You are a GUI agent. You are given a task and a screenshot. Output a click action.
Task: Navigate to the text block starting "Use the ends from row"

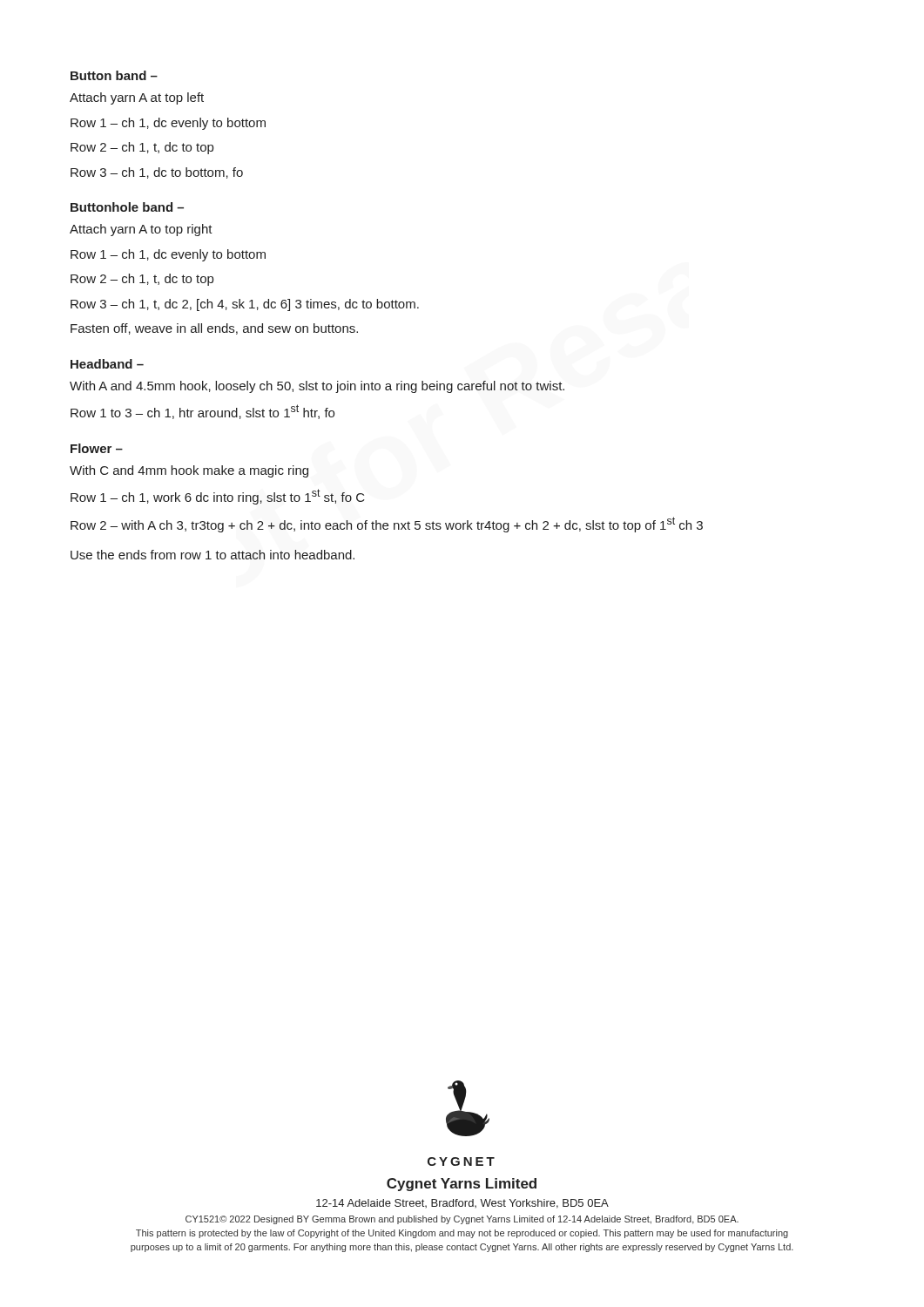[213, 555]
